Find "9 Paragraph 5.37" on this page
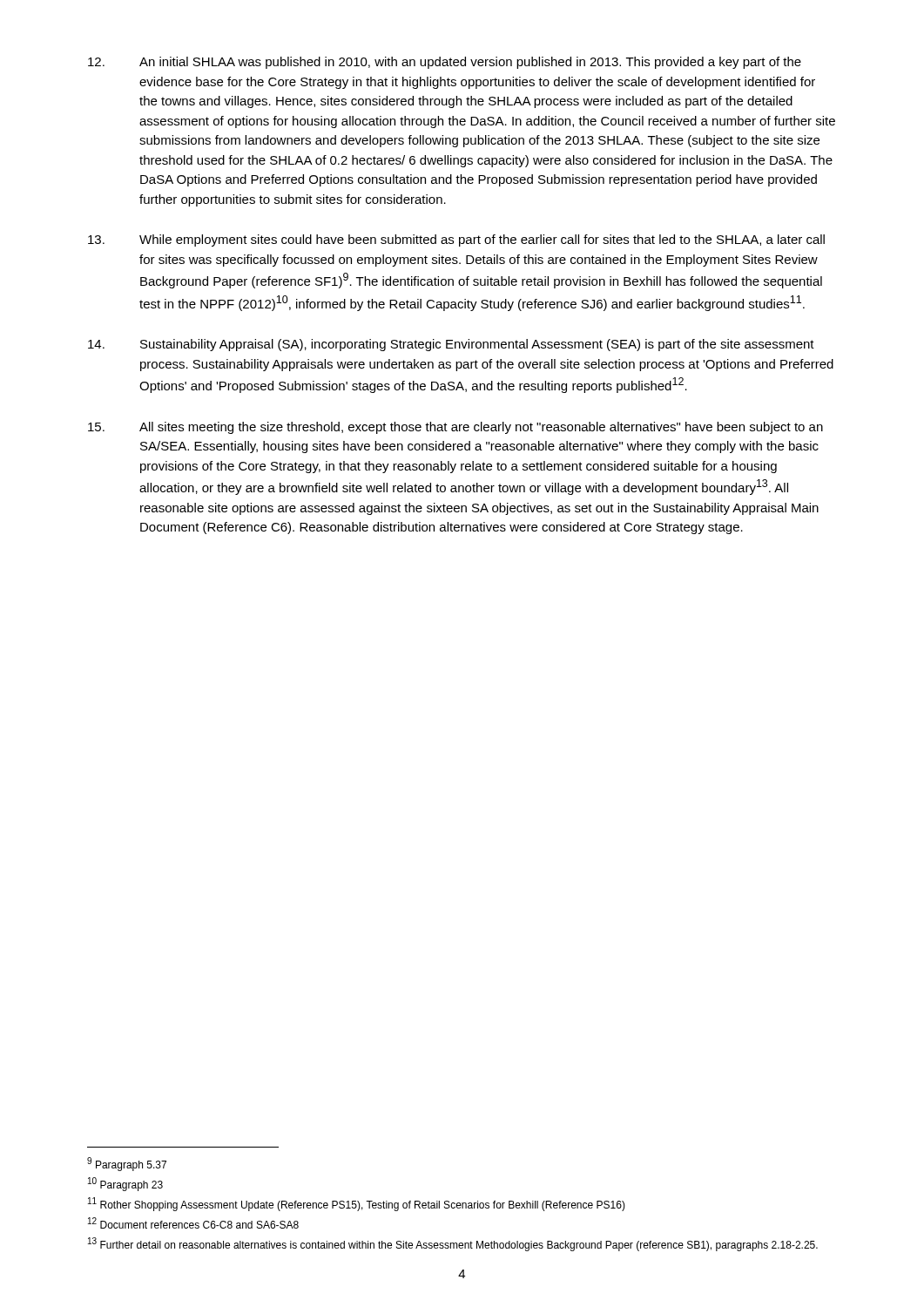924x1307 pixels. point(127,1164)
